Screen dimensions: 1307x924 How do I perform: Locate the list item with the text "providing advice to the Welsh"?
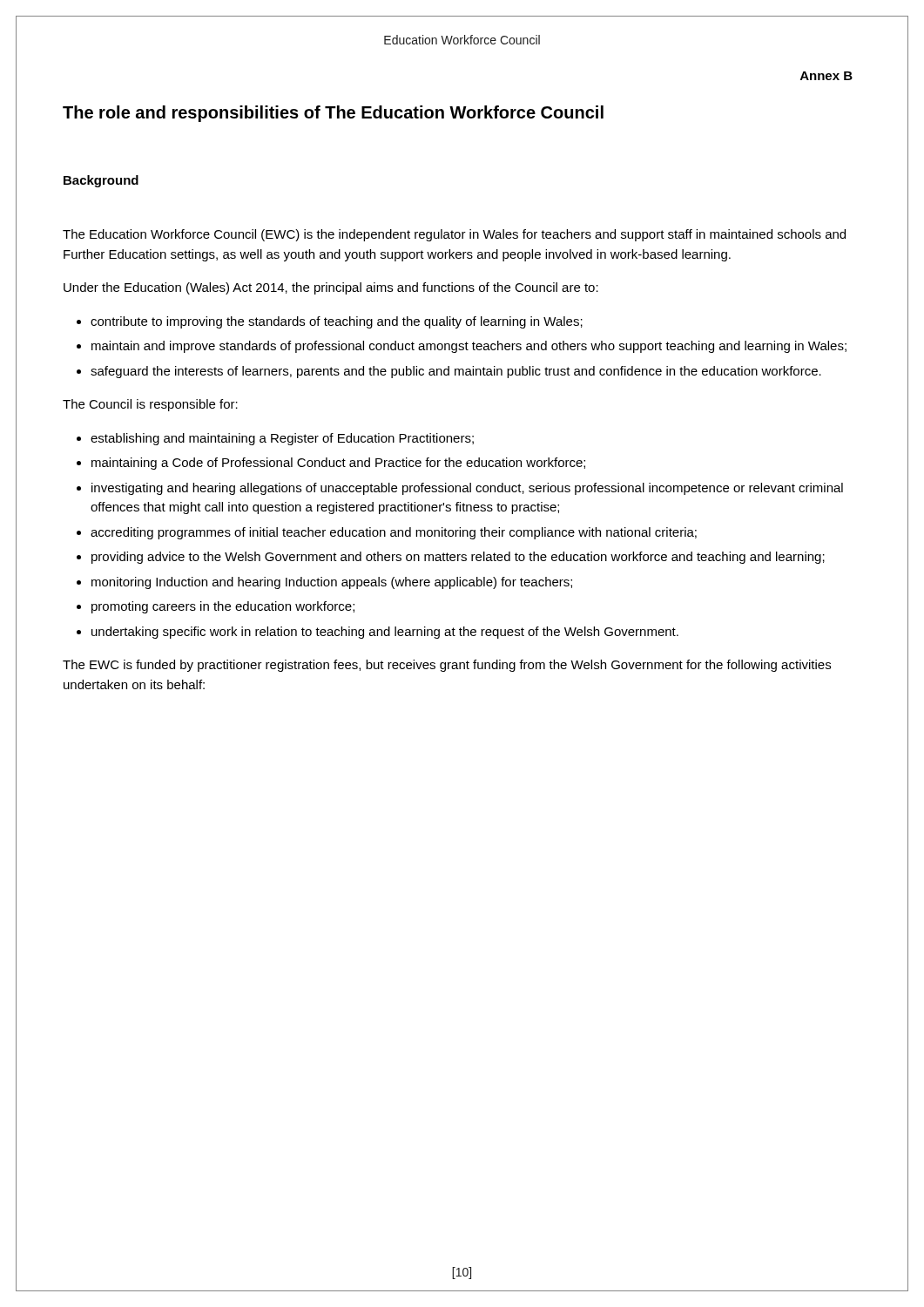pyautogui.click(x=458, y=556)
